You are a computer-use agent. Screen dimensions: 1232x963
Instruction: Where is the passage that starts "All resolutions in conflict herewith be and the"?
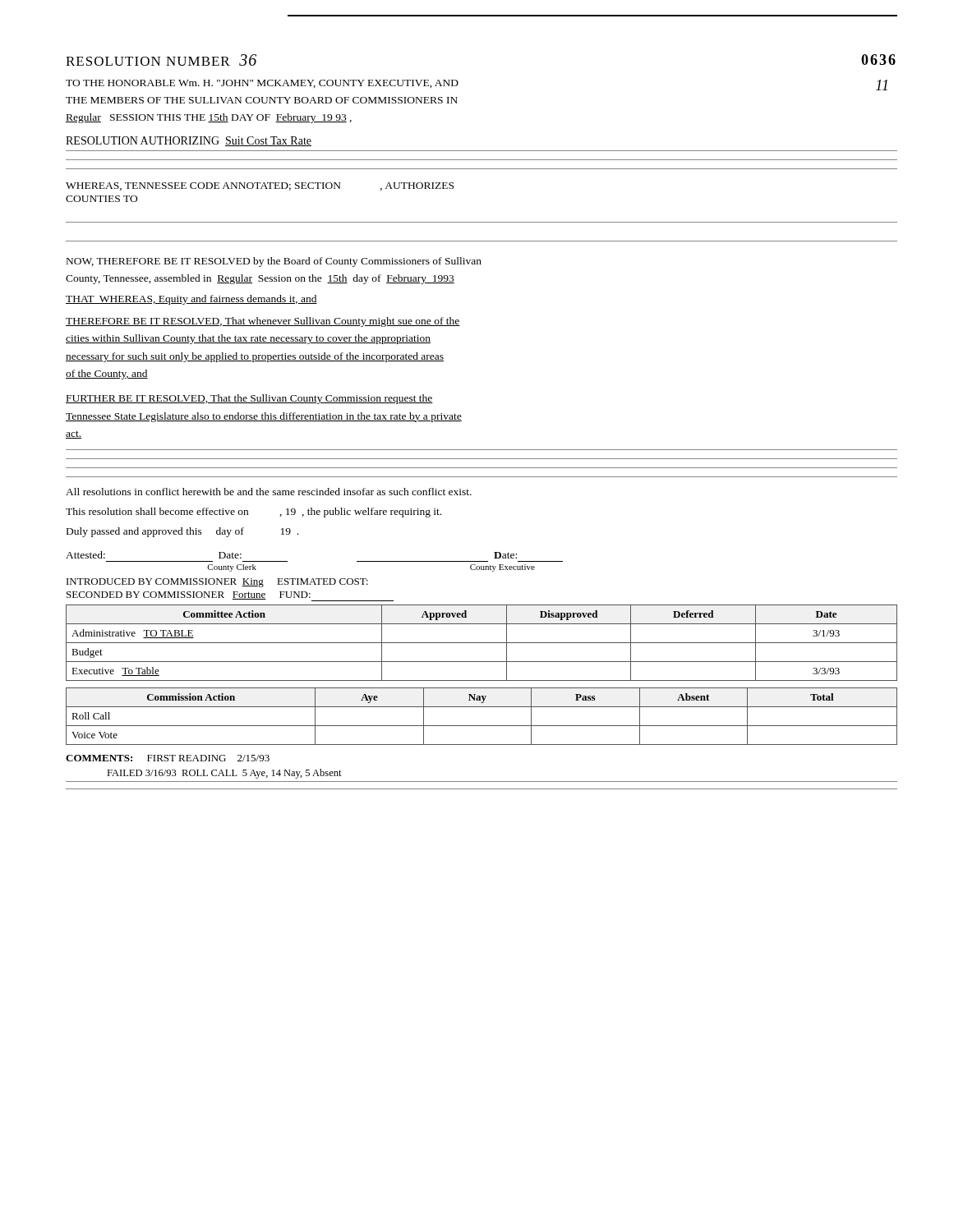(269, 491)
